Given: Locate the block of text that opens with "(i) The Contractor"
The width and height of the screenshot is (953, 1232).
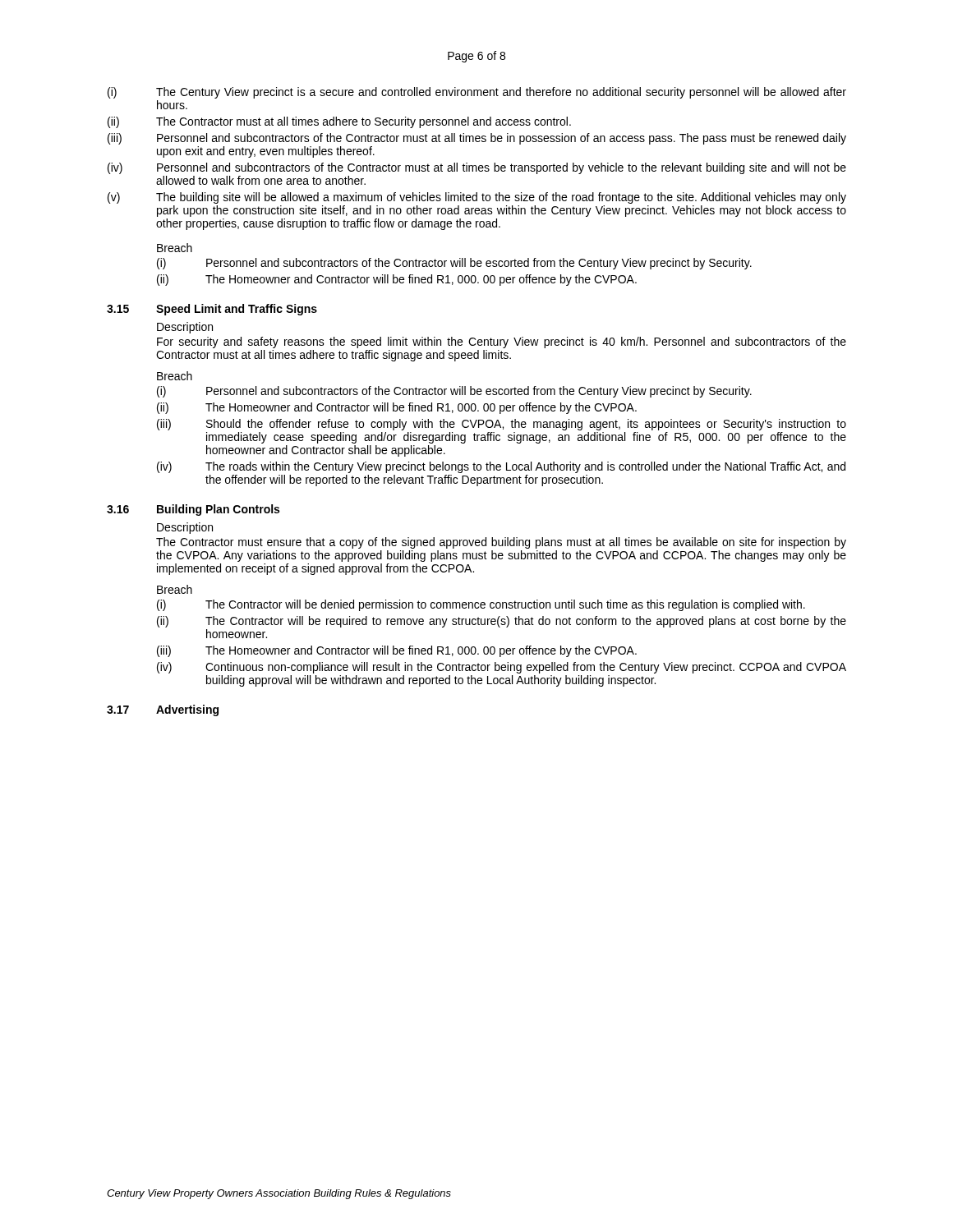Looking at the screenshot, I should (x=501, y=604).
